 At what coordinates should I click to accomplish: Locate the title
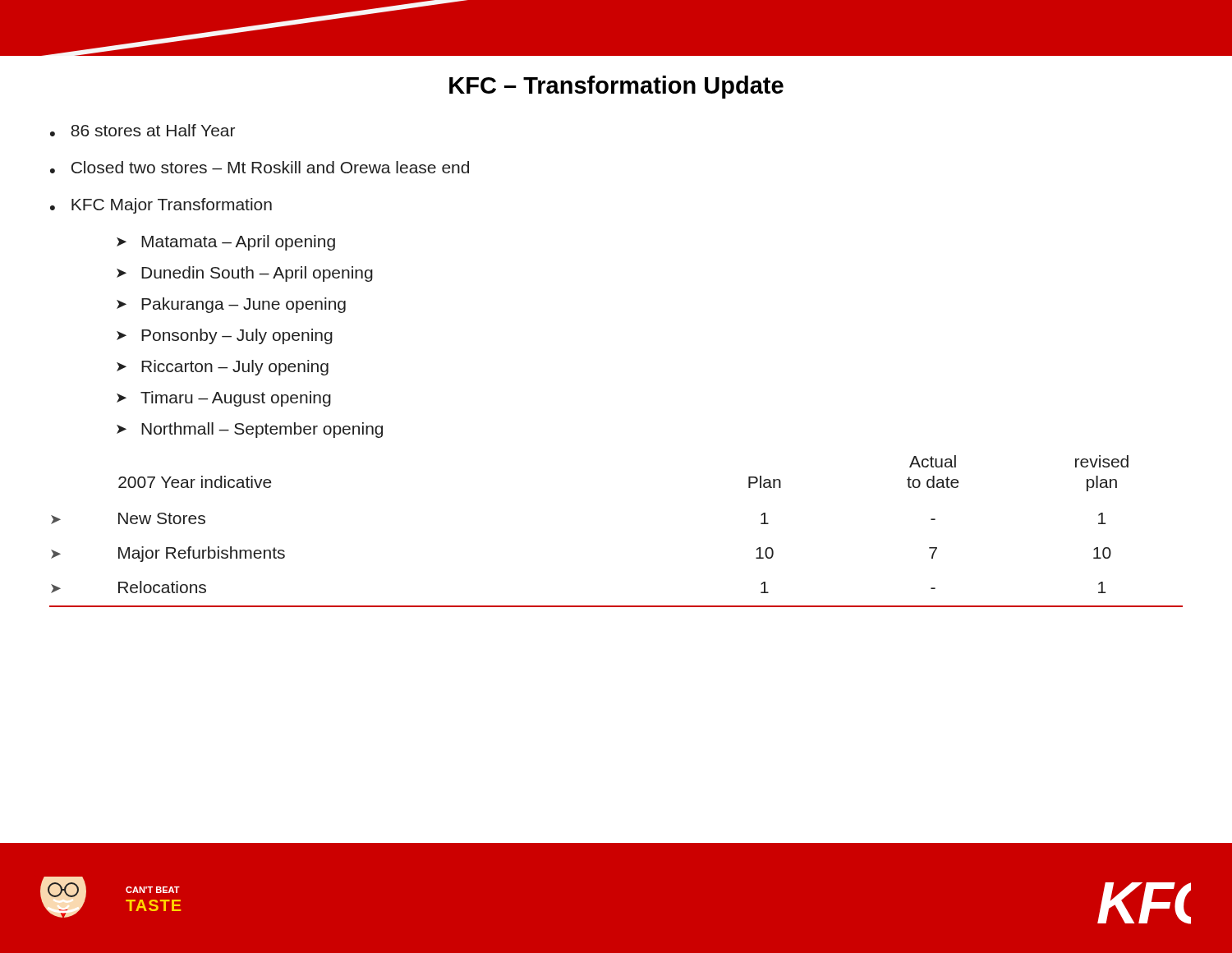(x=616, y=85)
